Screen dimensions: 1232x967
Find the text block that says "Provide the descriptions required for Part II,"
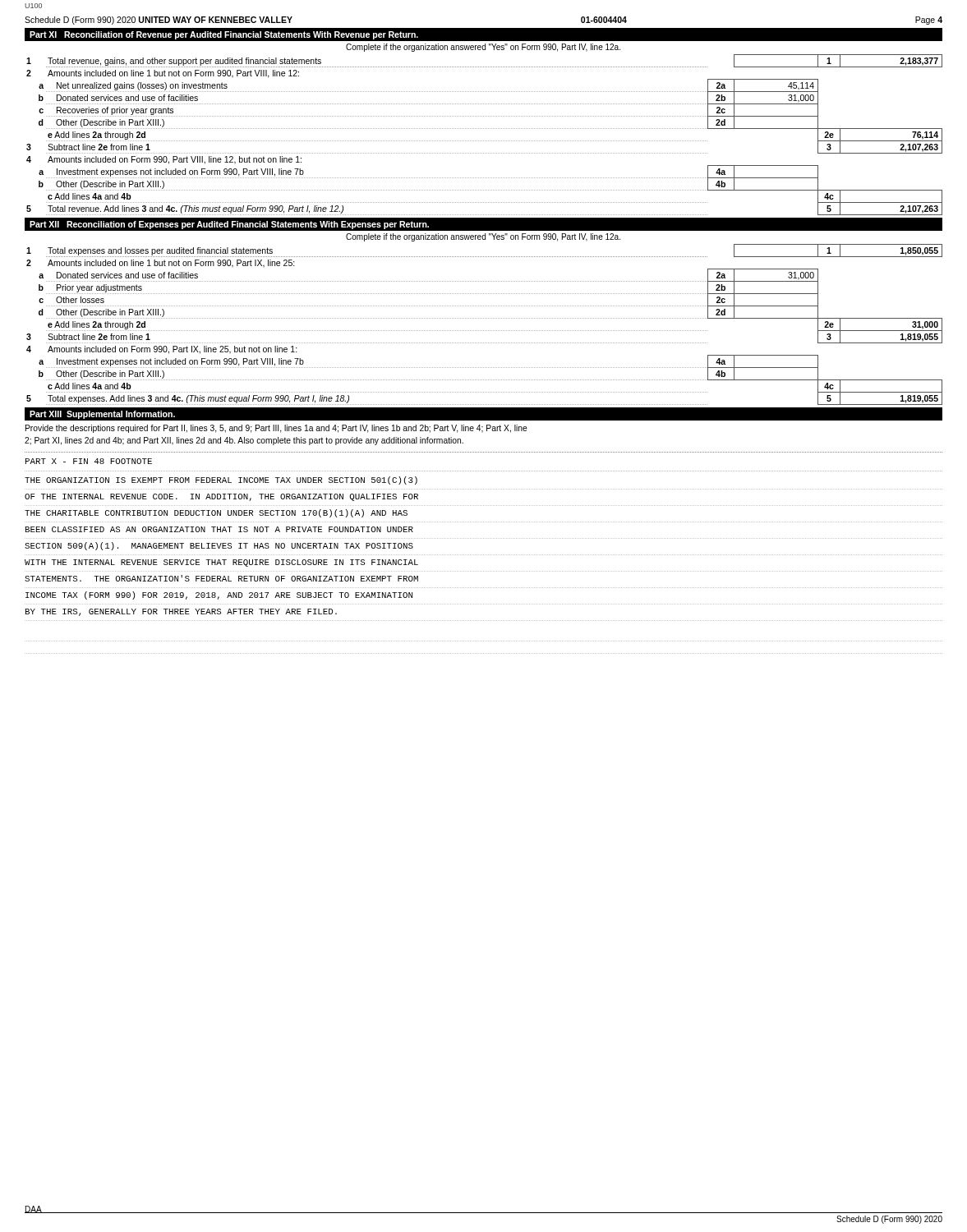[x=276, y=434]
